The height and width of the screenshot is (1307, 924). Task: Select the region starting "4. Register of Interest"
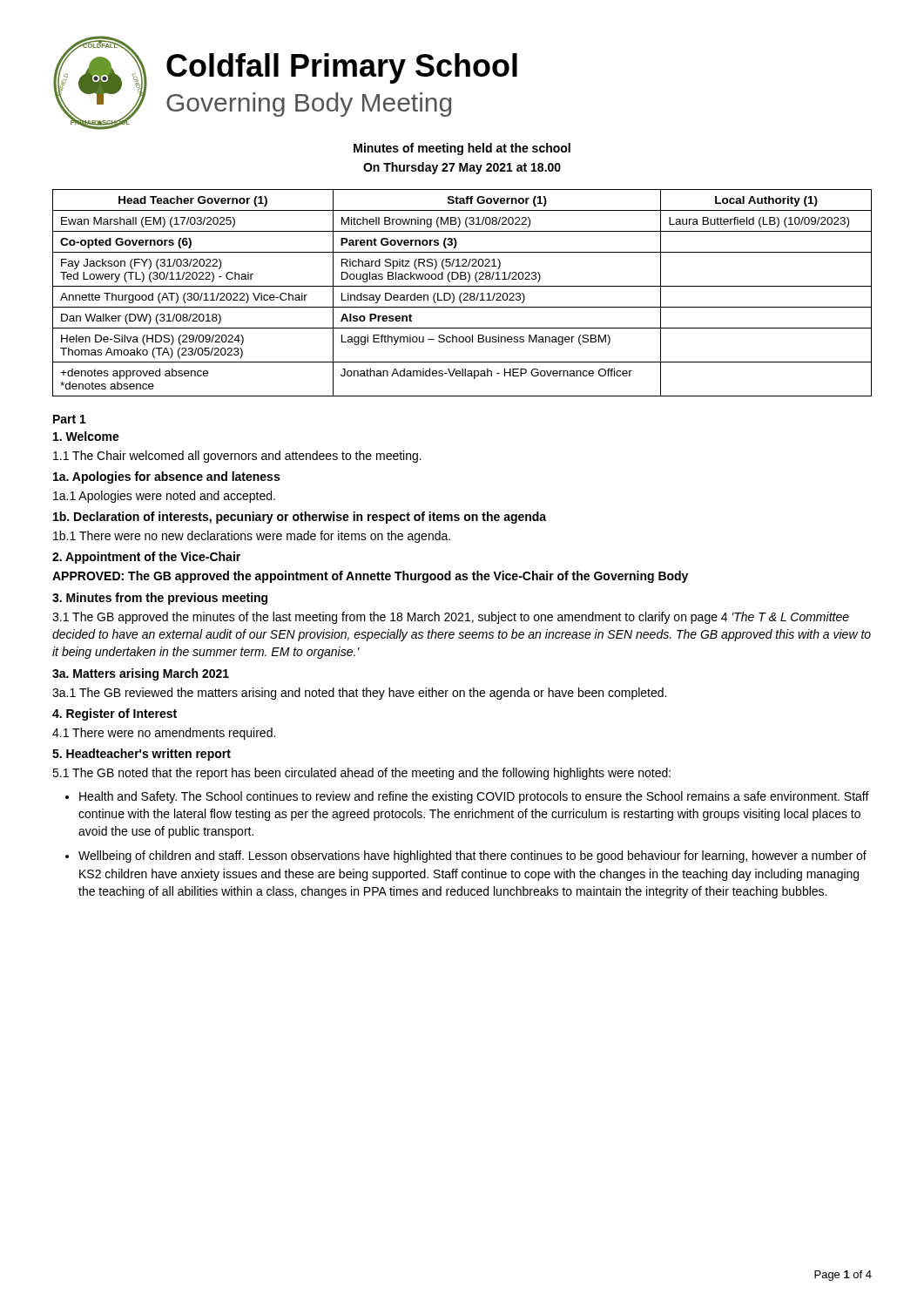[x=115, y=714]
